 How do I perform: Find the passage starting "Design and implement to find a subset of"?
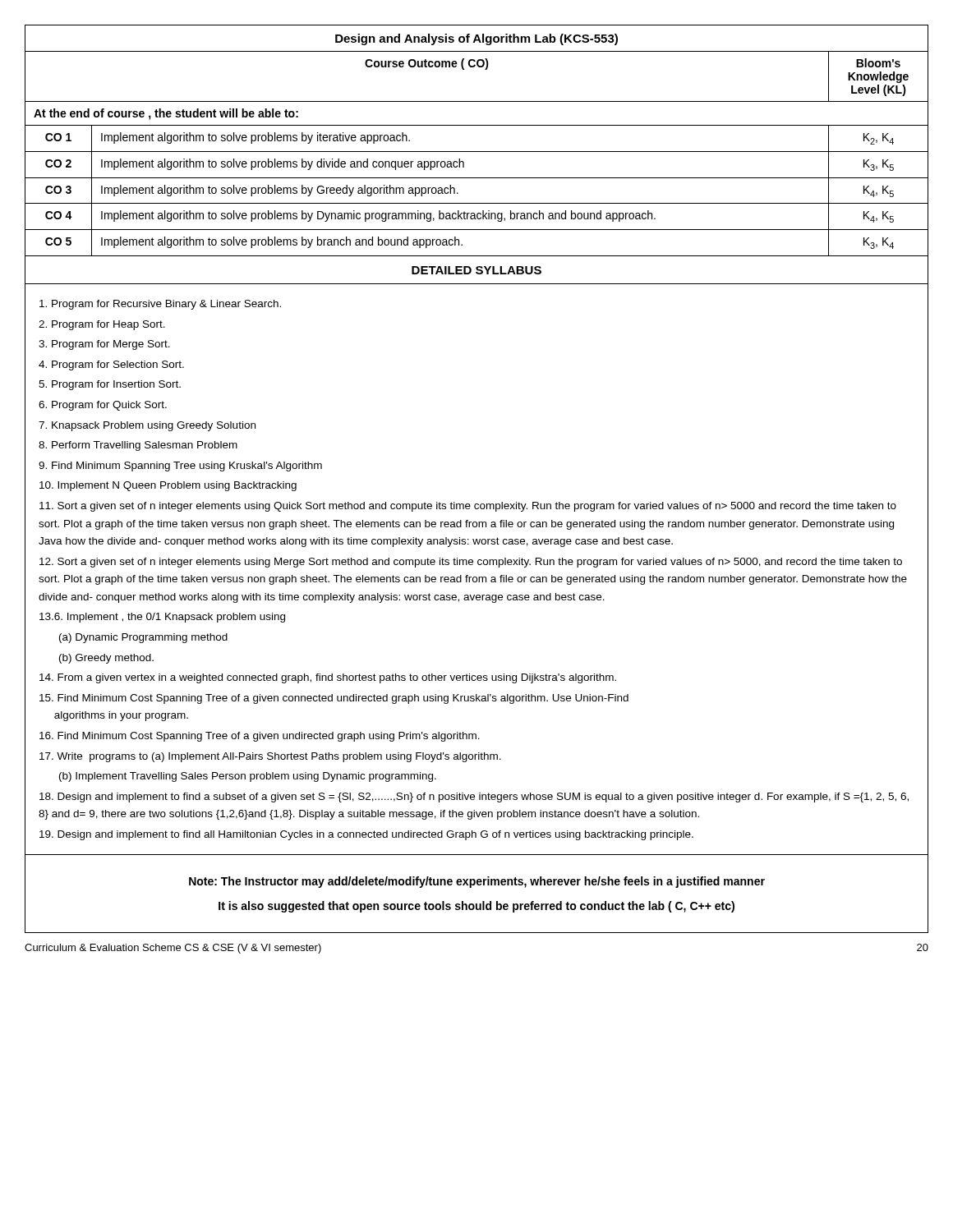click(x=476, y=805)
